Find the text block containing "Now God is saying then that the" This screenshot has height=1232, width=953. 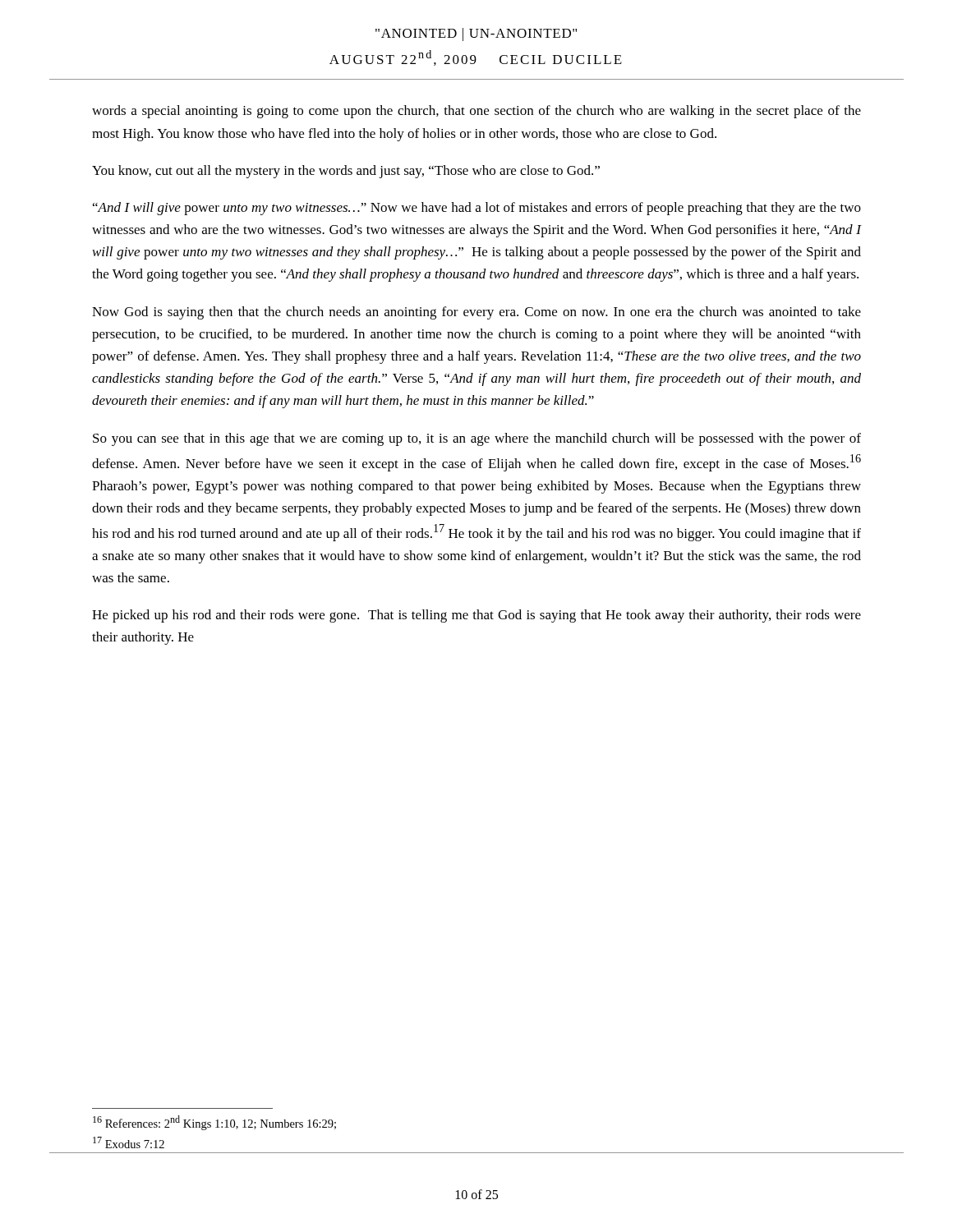[x=476, y=356]
